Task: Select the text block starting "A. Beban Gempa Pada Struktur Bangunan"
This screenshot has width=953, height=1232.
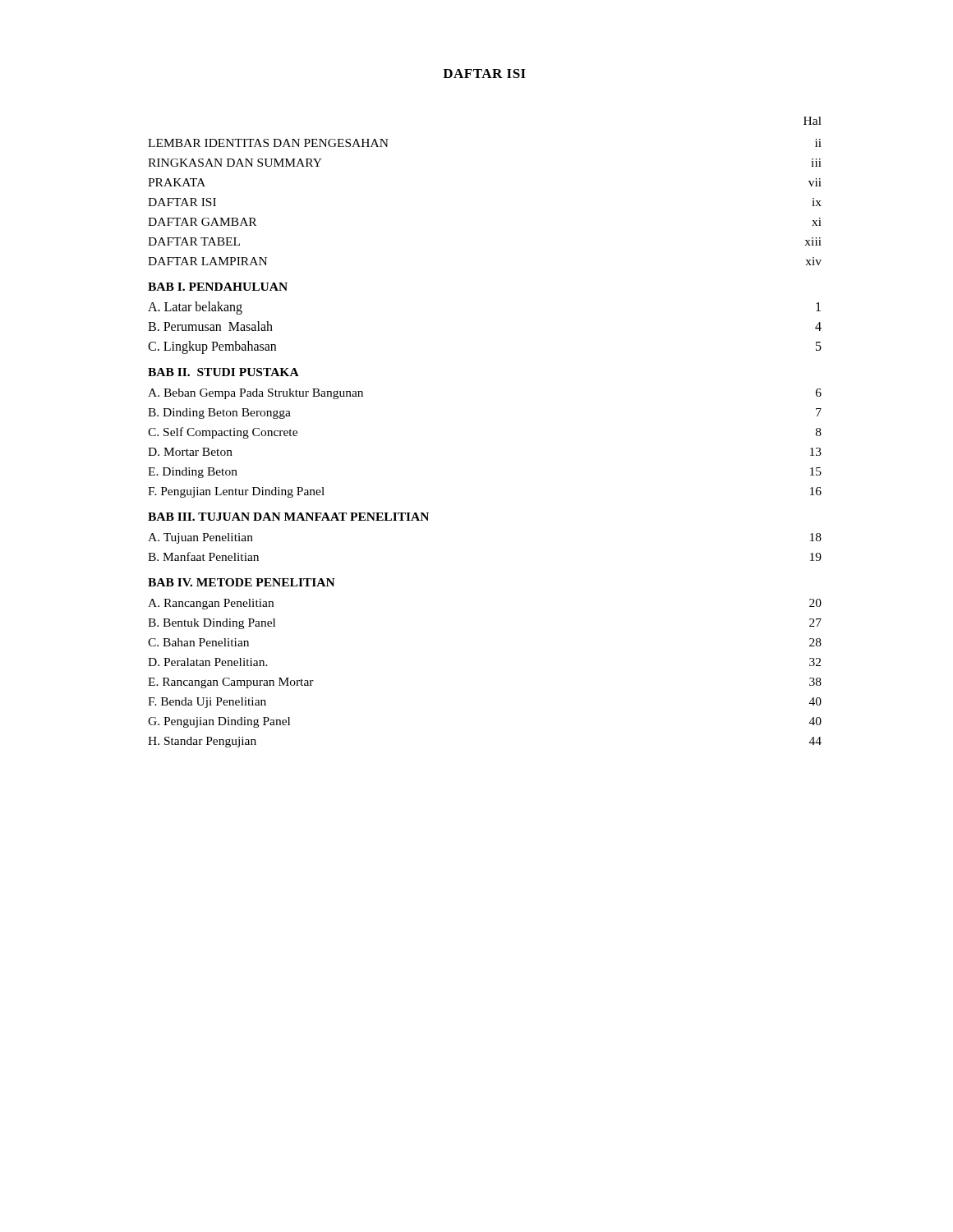Action: (x=253, y=394)
